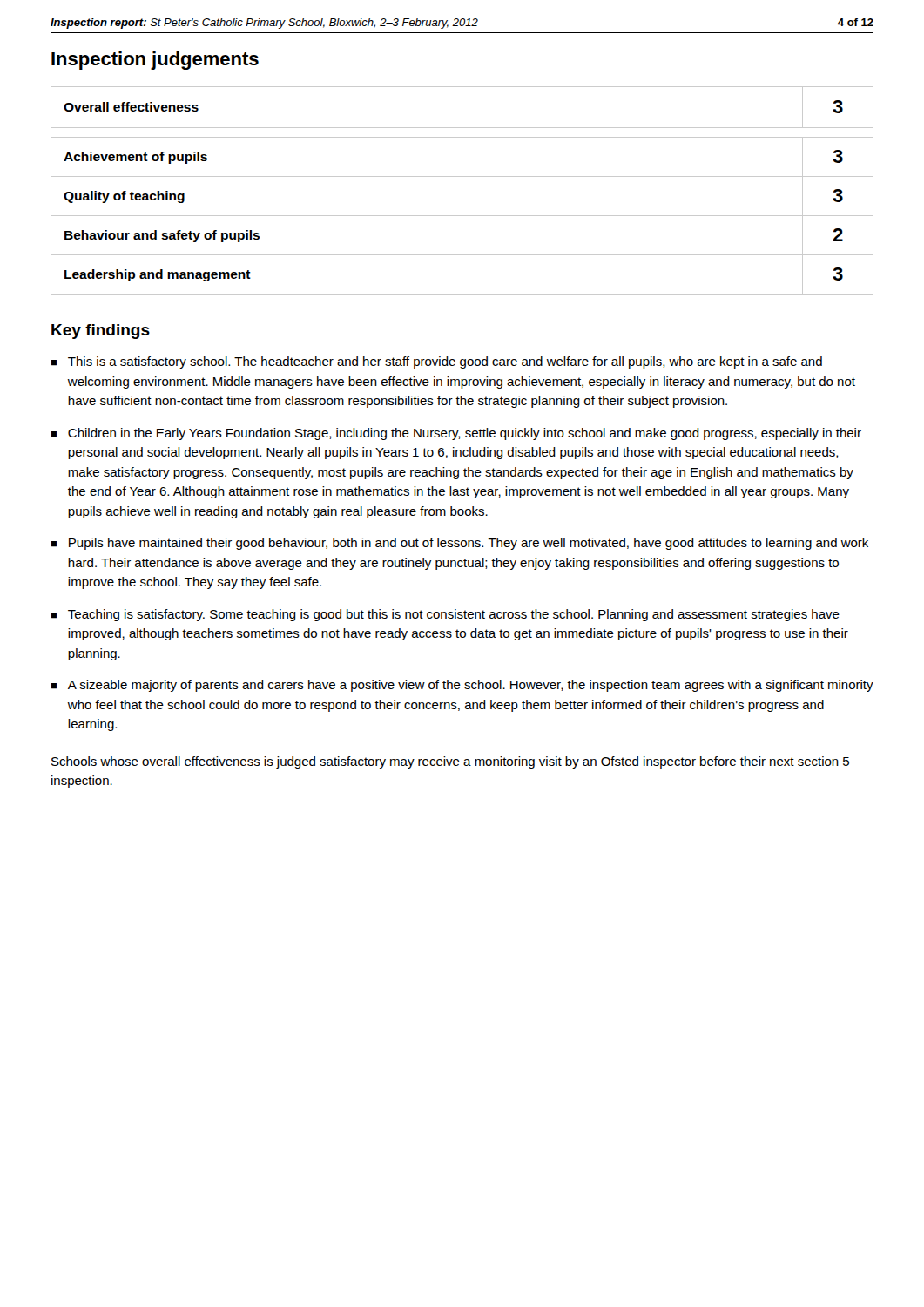Point to the text starting "Children in the Early"
The height and width of the screenshot is (1307, 924).
tap(471, 472)
